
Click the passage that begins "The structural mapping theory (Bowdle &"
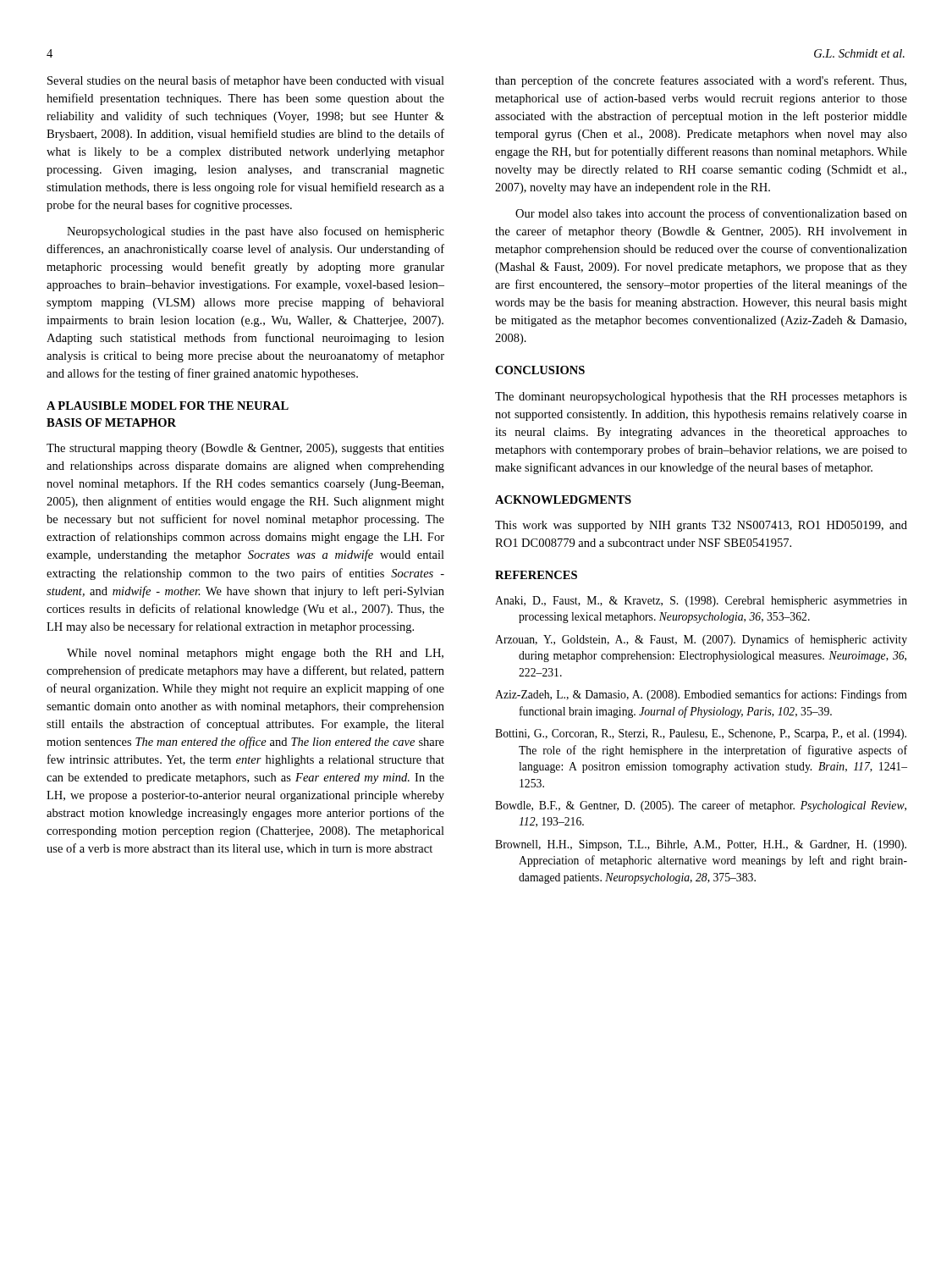[245, 538]
